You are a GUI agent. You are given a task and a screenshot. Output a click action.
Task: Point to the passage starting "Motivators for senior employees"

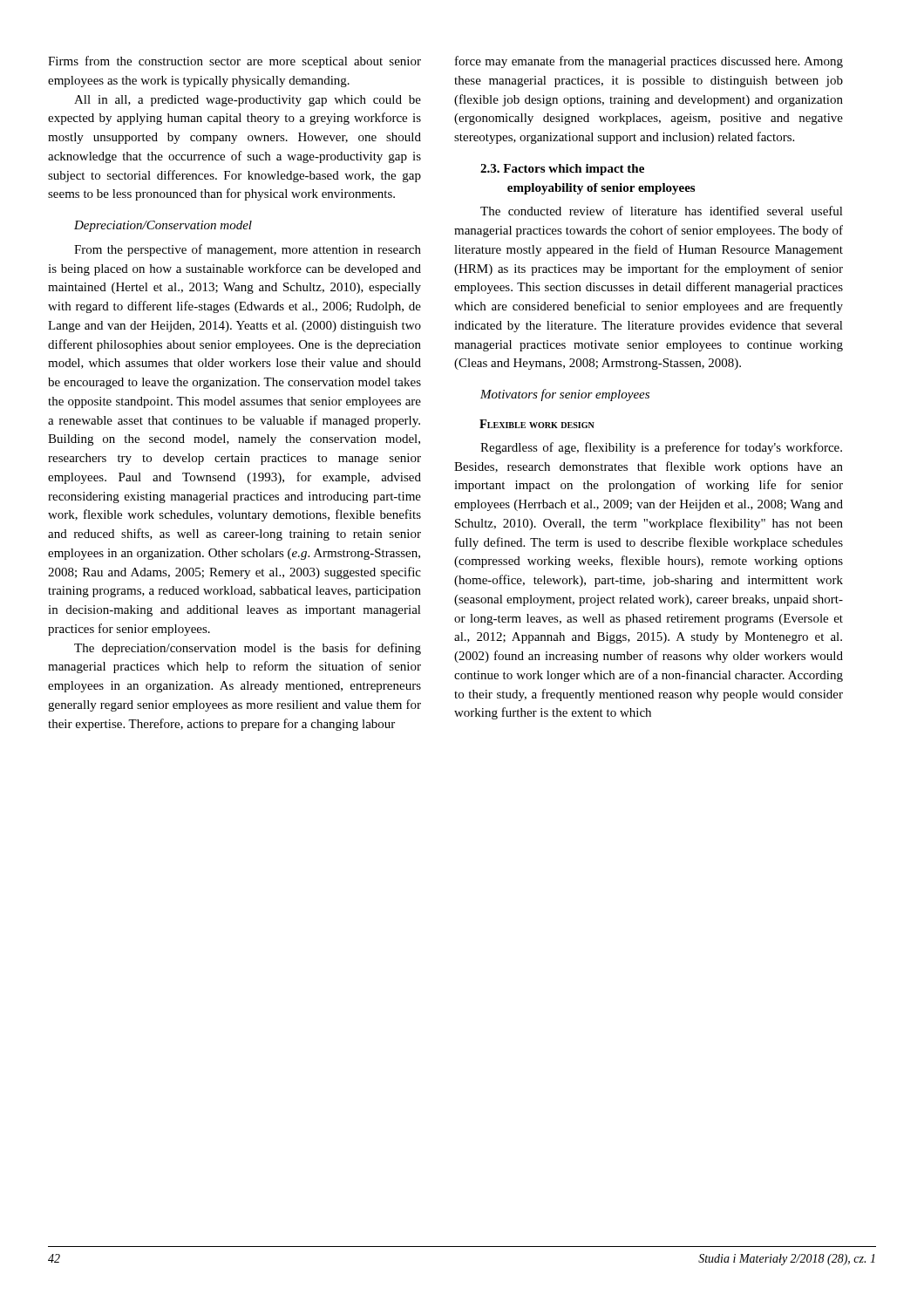pyautogui.click(x=649, y=395)
